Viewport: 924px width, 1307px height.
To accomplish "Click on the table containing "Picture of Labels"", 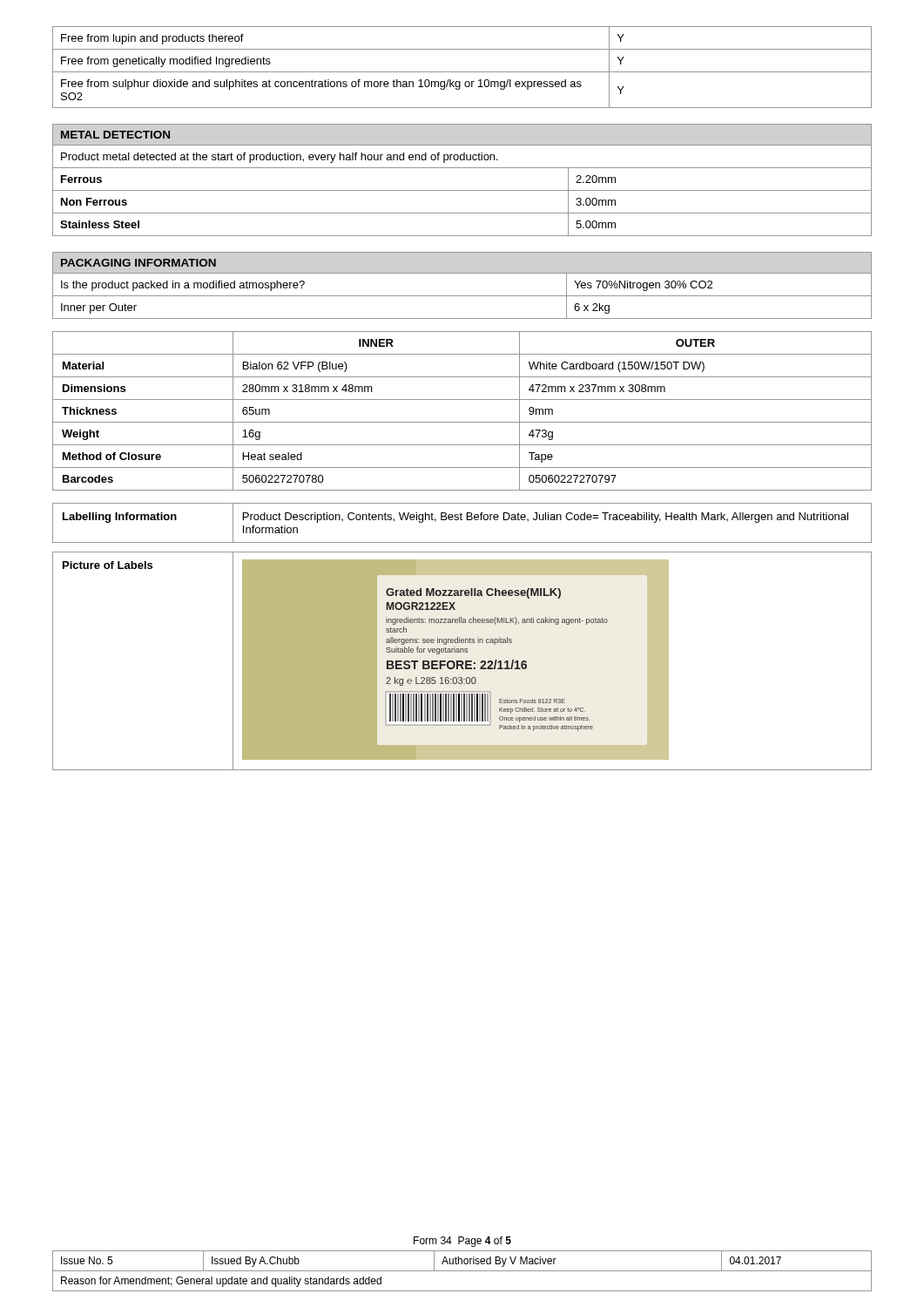I will coord(462,661).
